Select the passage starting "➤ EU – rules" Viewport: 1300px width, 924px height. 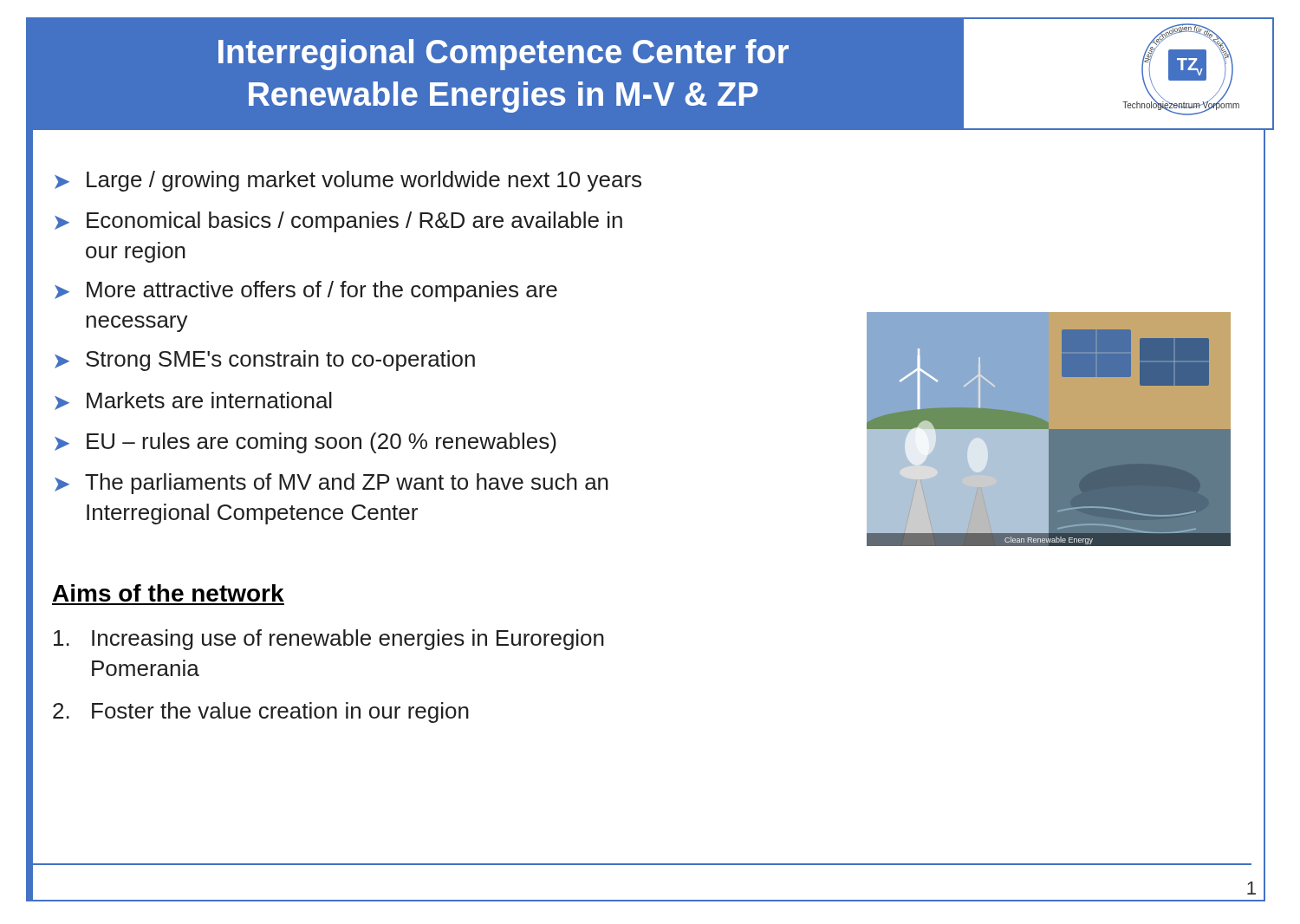tap(429, 442)
